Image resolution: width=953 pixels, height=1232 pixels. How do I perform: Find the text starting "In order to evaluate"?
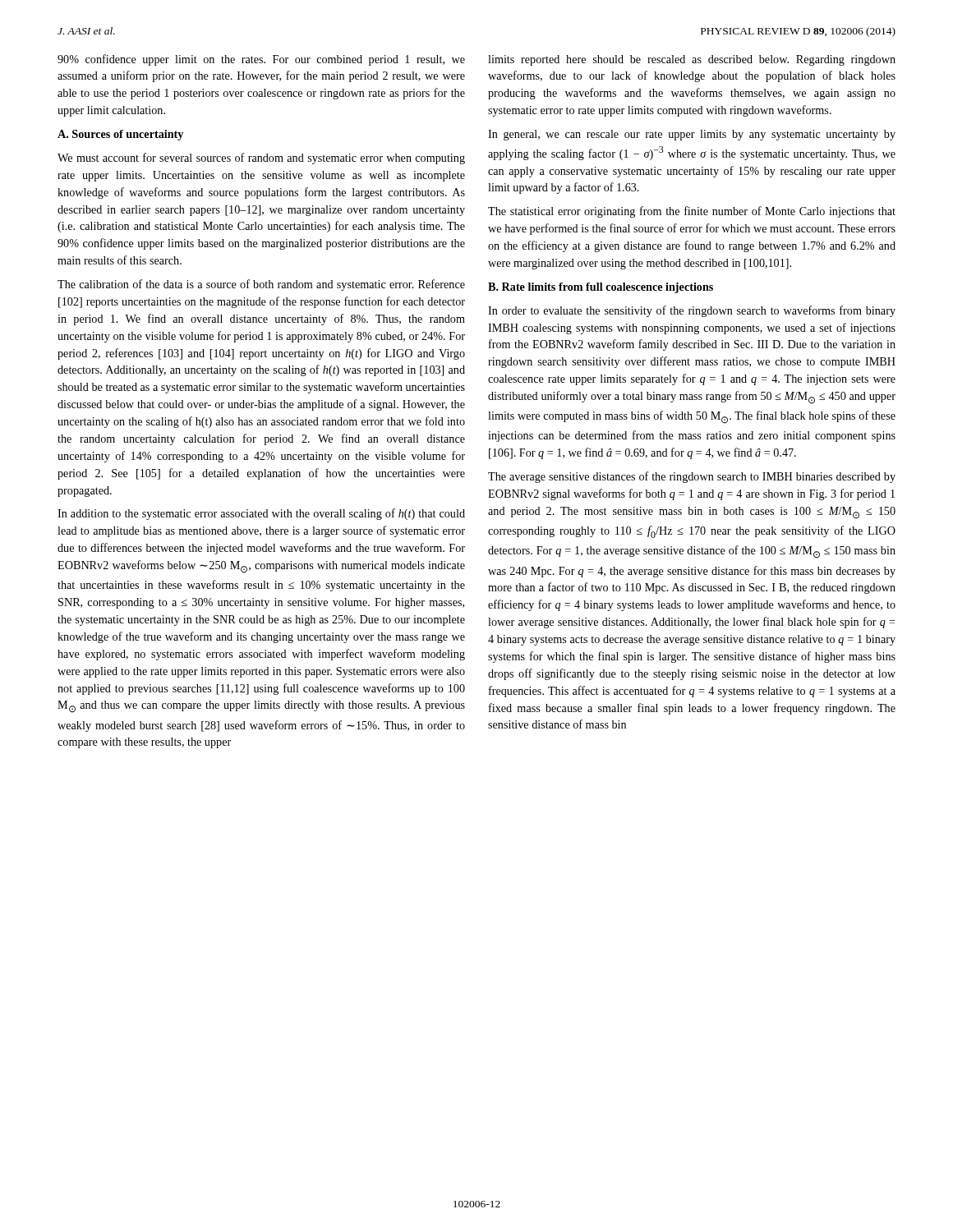point(692,518)
